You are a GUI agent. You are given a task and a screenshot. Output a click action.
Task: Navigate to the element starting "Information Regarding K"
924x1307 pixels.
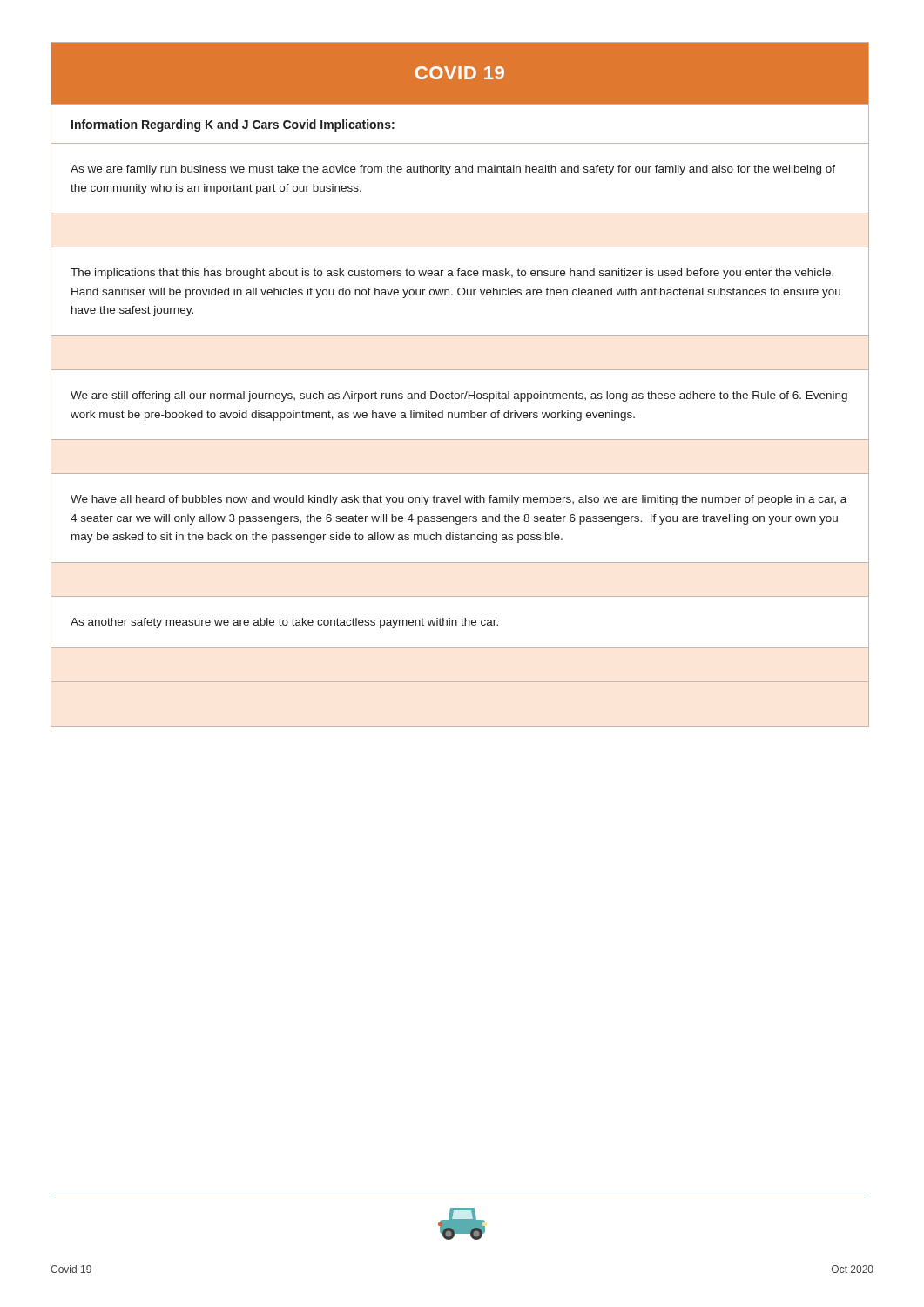pyautogui.click(x=233, y=125)
